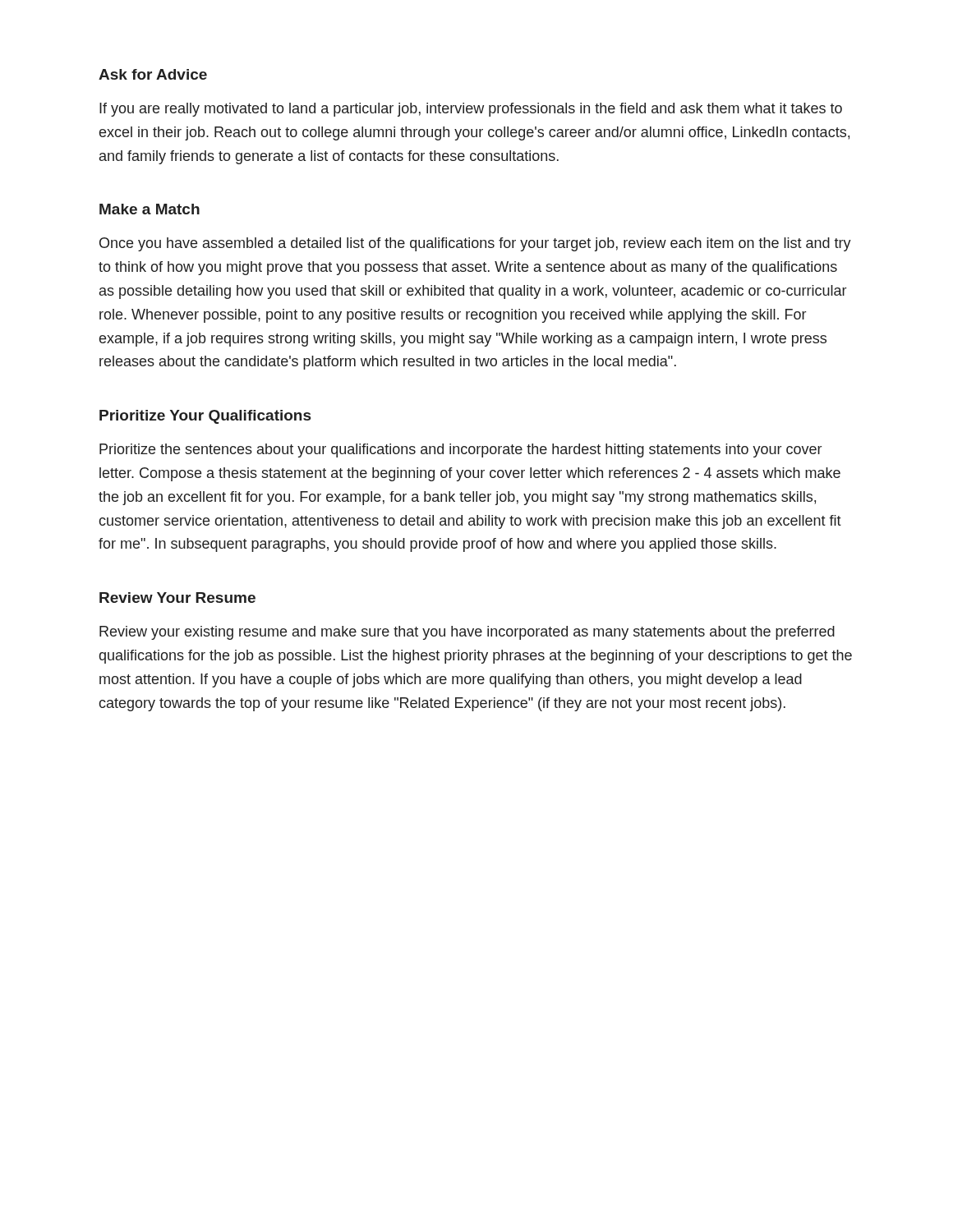Locate the text block that says "Review your existing"

475,667
